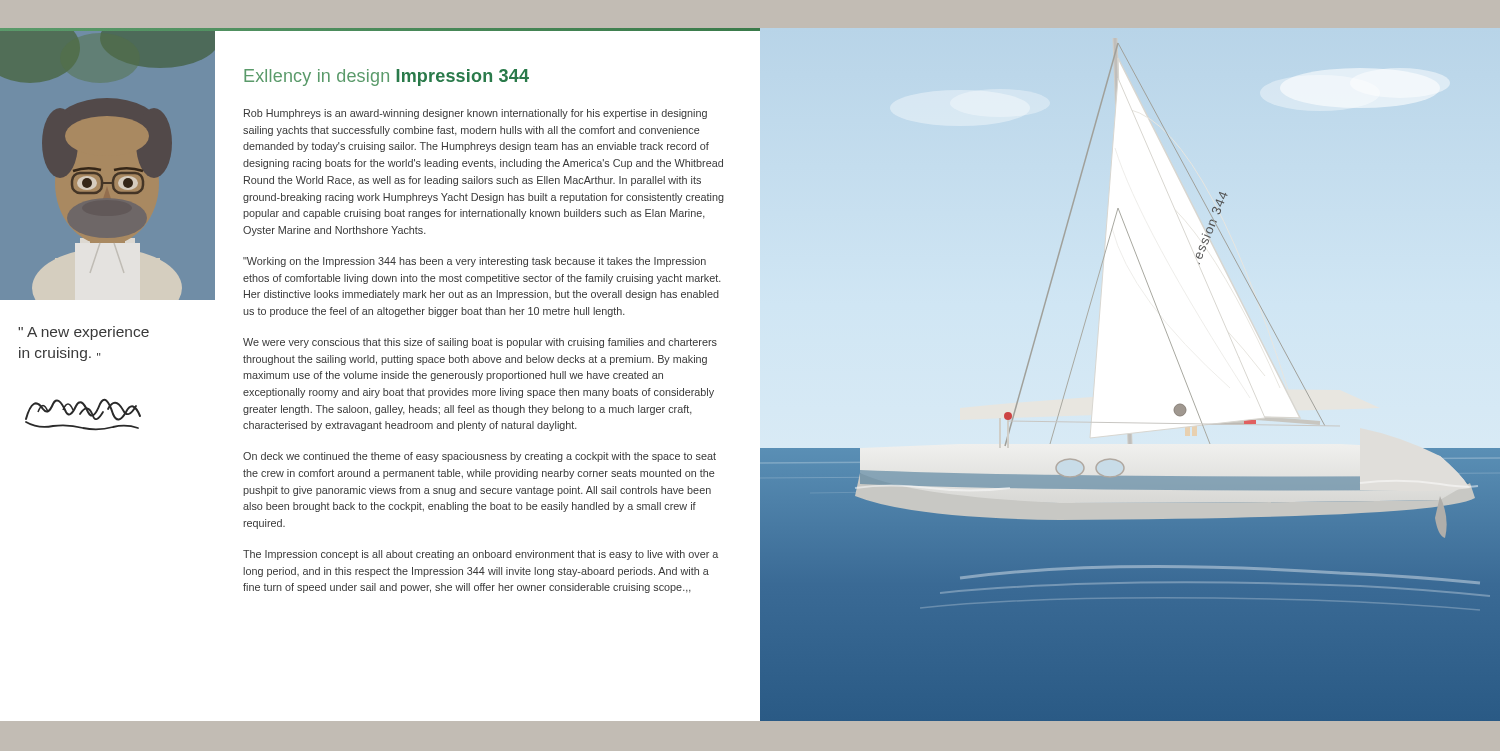Point to the block beginning "Rob Humphreys is an award-winning designer known internationally"
The height and width of the screenshot is (751, 1500).
coord(483,172)
